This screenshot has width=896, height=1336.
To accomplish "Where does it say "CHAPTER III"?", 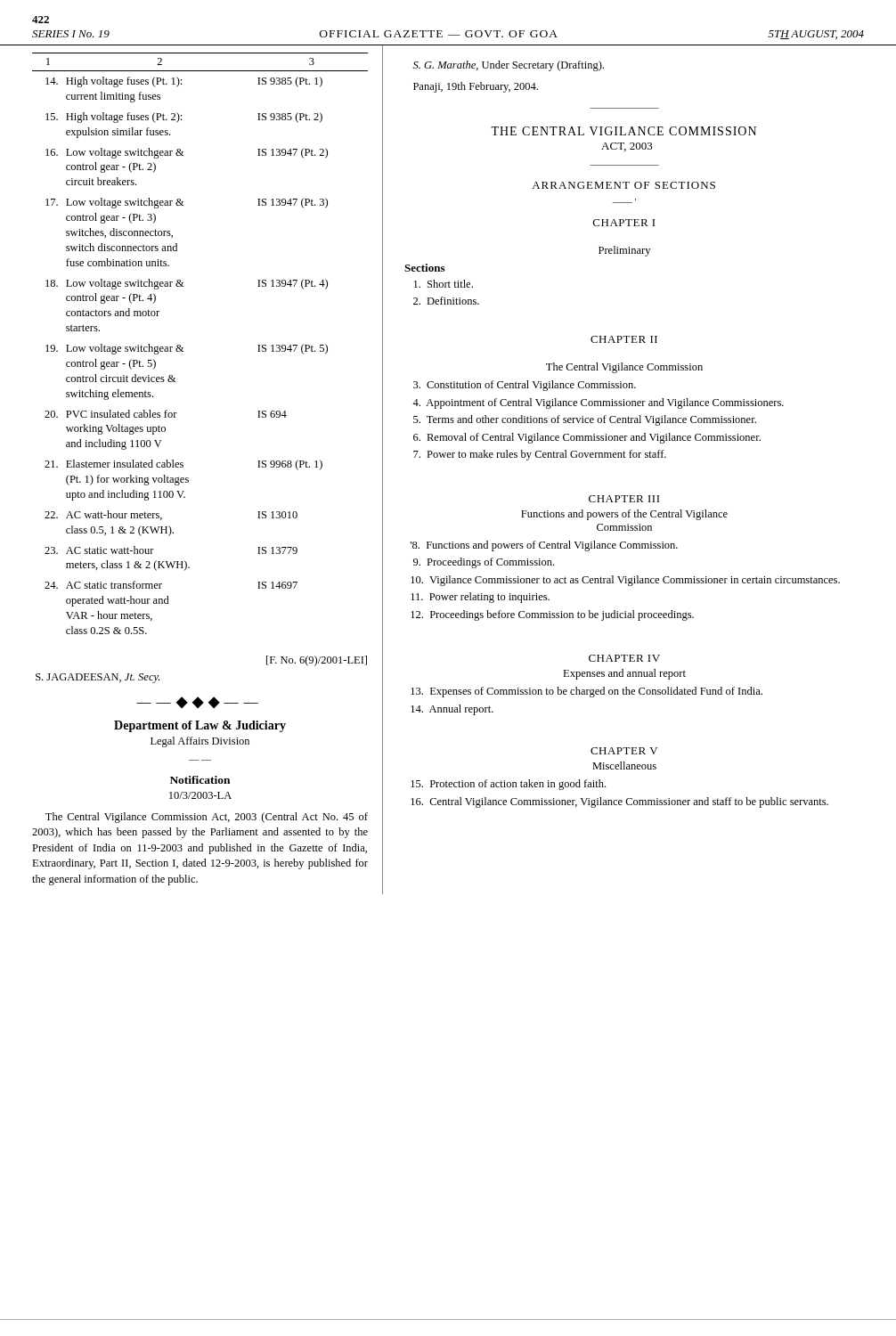I will (624, 498).
